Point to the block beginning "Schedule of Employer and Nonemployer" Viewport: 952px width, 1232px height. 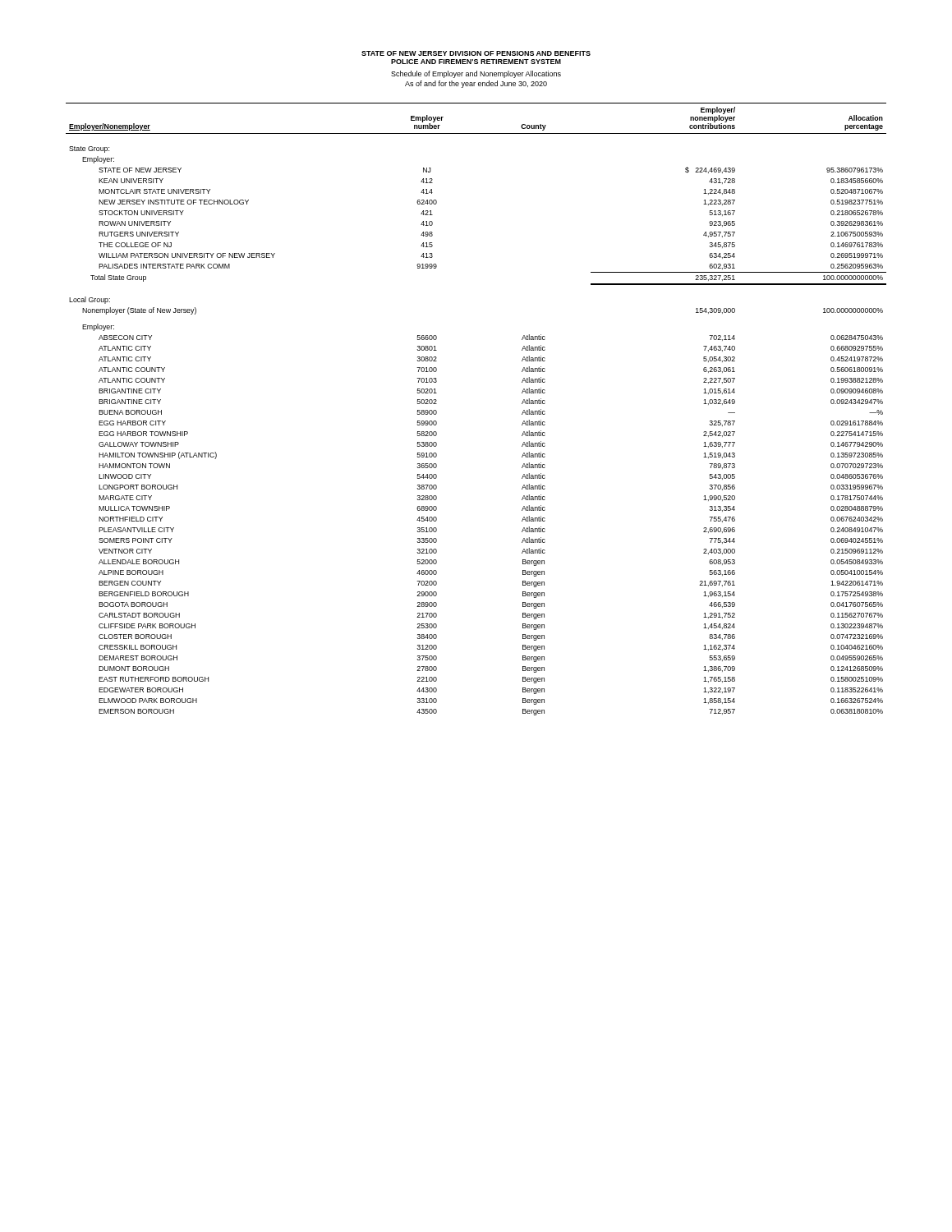476,74
